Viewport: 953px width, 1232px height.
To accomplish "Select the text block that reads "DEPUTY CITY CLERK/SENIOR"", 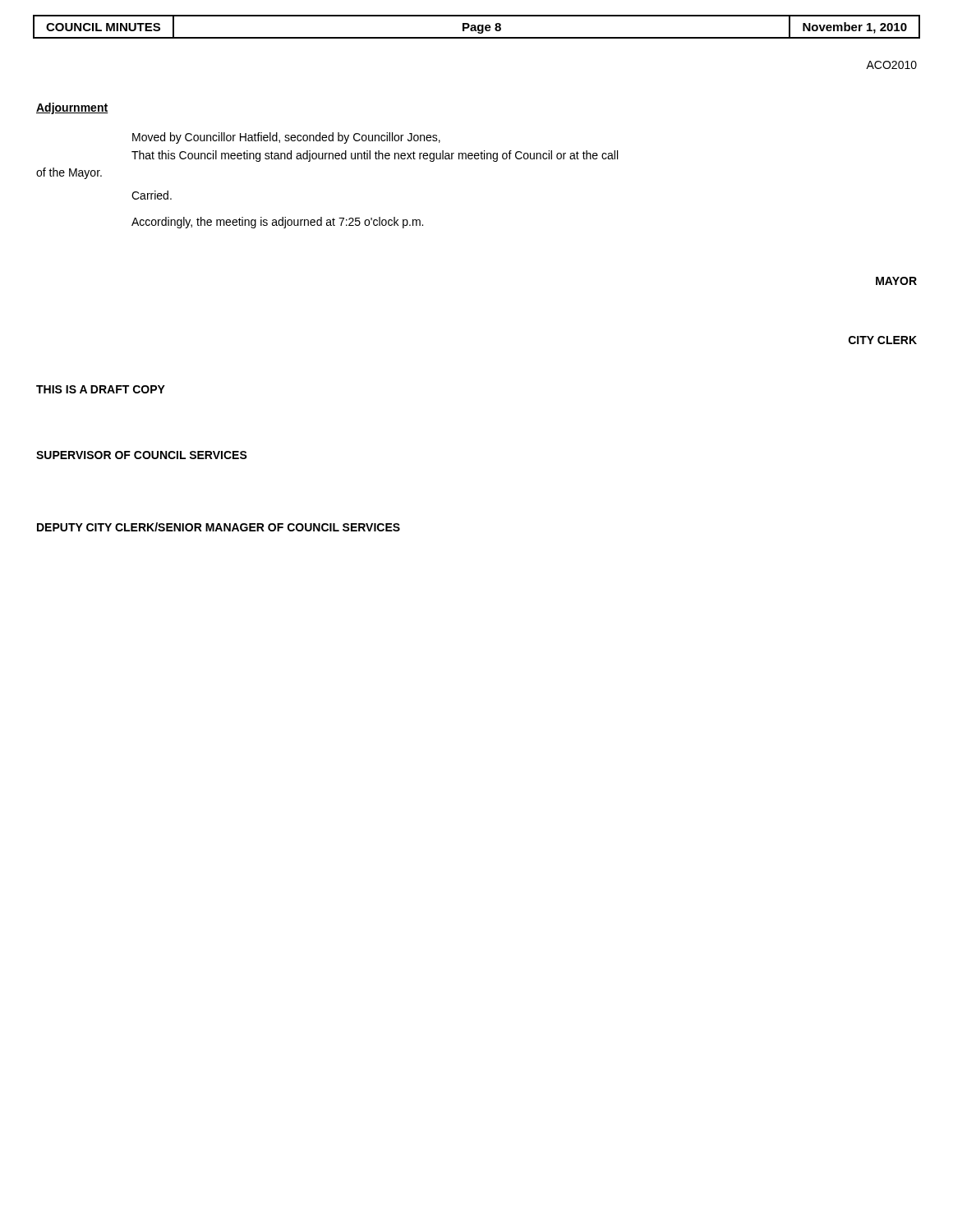I will coord(218,527).
